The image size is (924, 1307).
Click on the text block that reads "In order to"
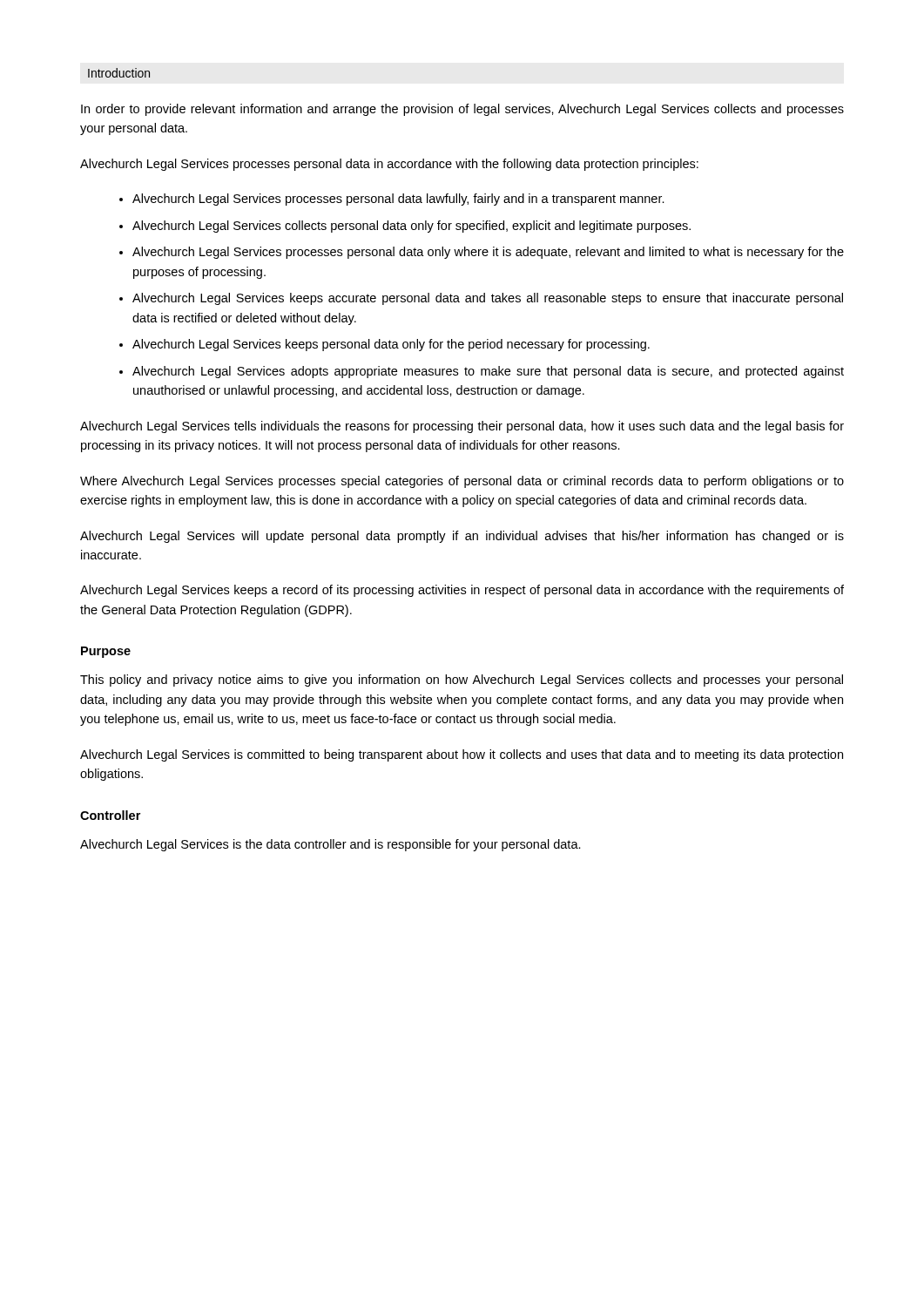462,119
